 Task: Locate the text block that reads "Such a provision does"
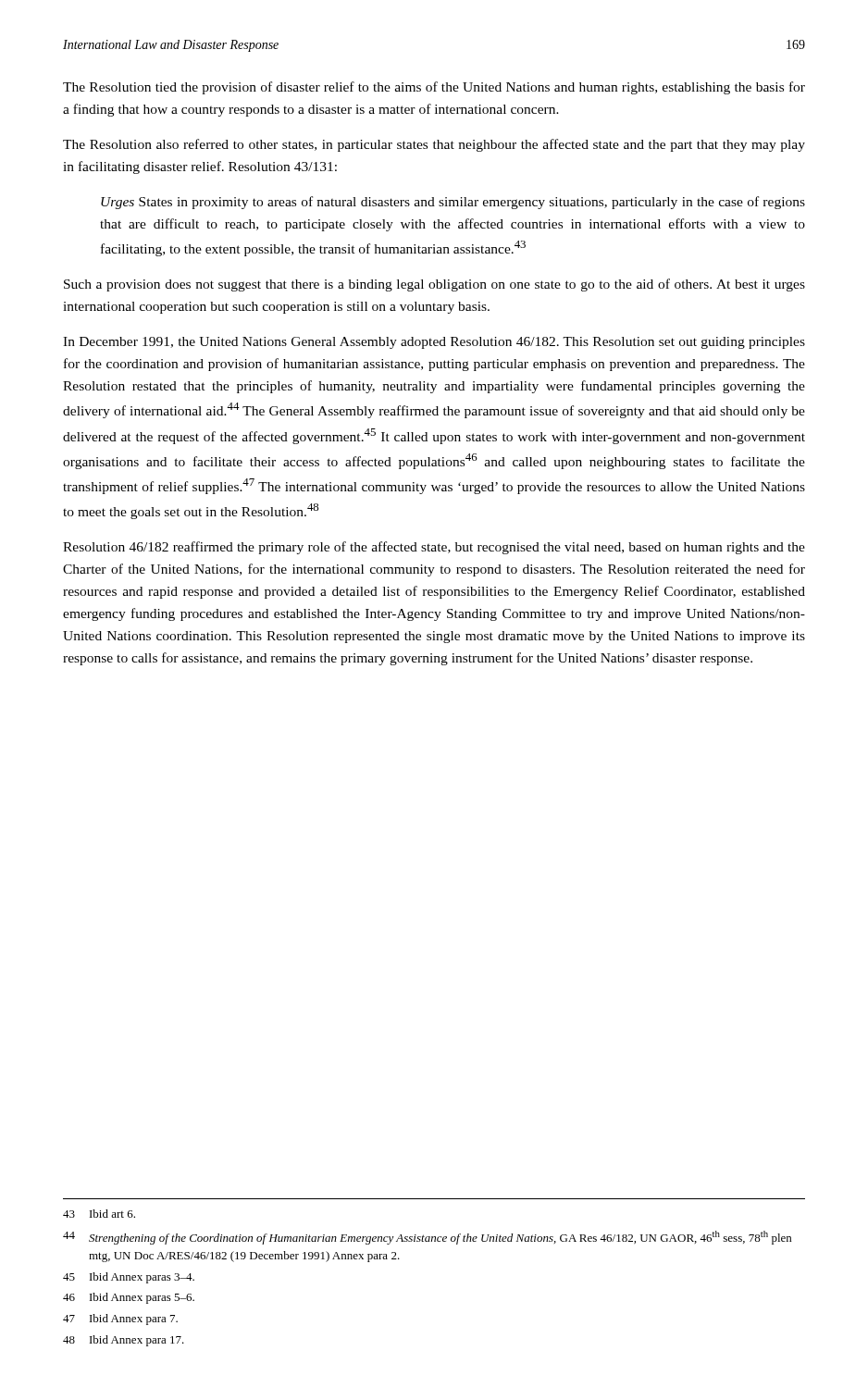(x=434, y=295)
